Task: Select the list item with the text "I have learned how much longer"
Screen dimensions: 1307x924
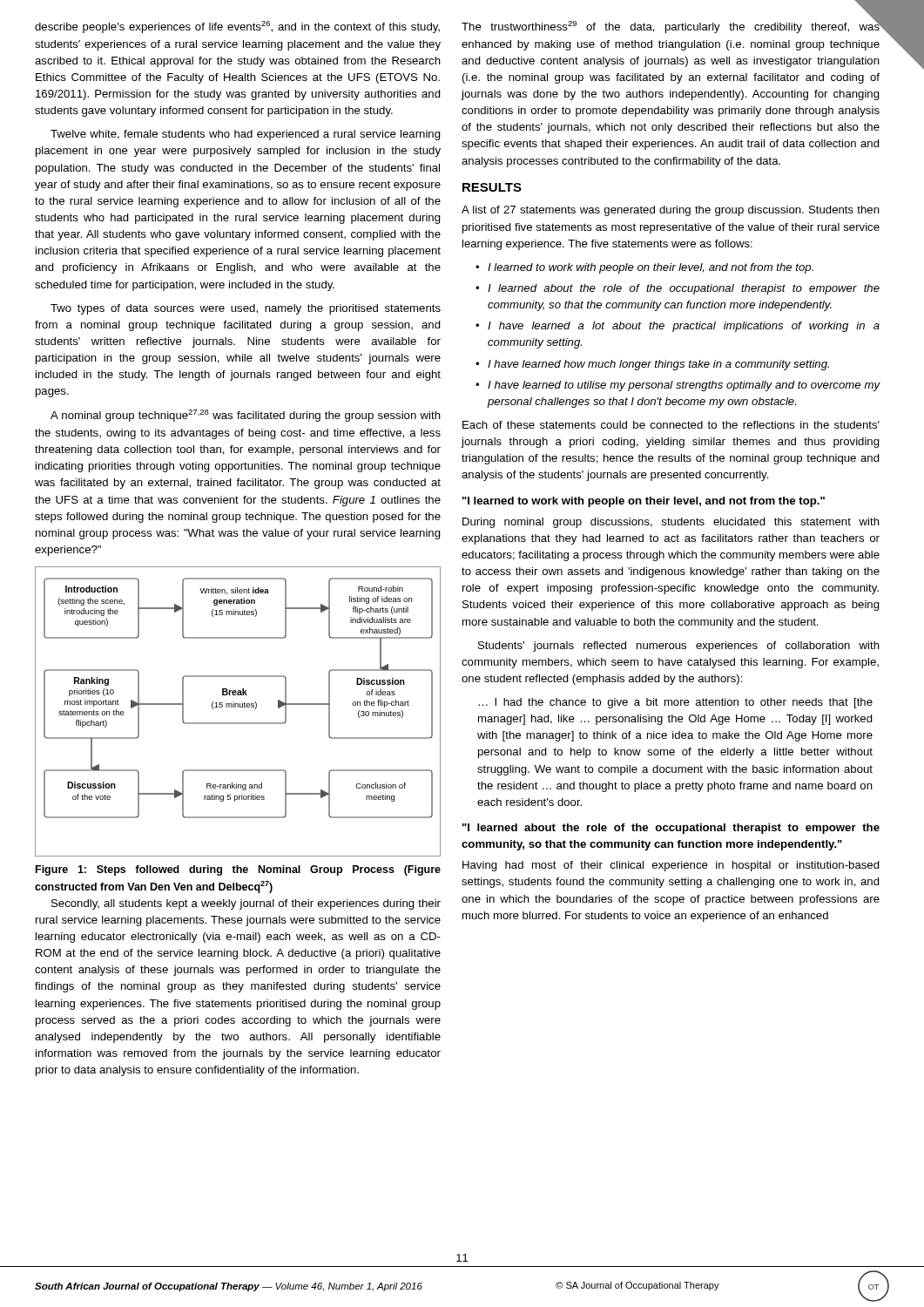Action: pyautogui.click(x=659, y=363)
